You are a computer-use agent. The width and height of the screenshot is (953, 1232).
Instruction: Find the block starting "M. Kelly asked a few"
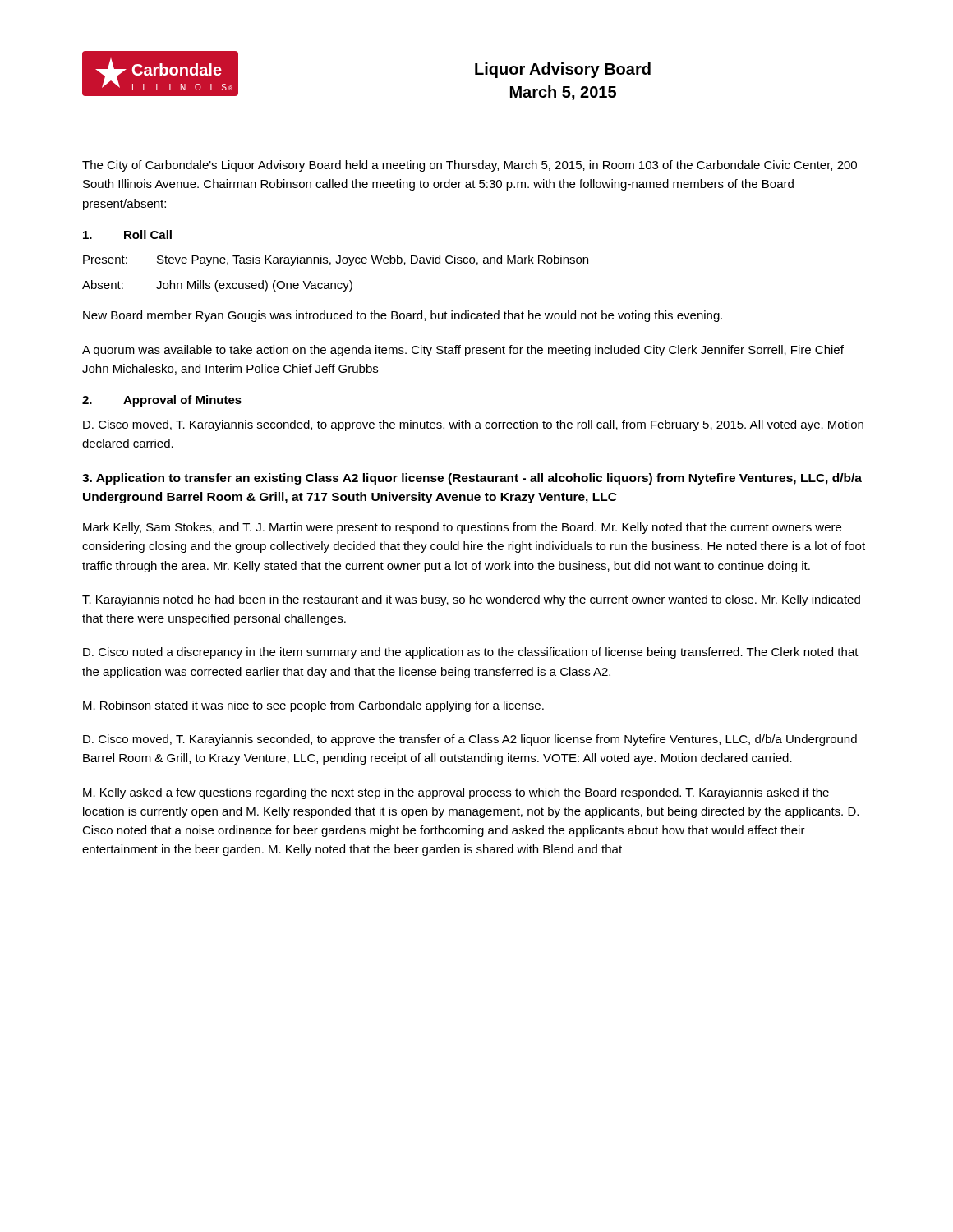click(471, 820)
